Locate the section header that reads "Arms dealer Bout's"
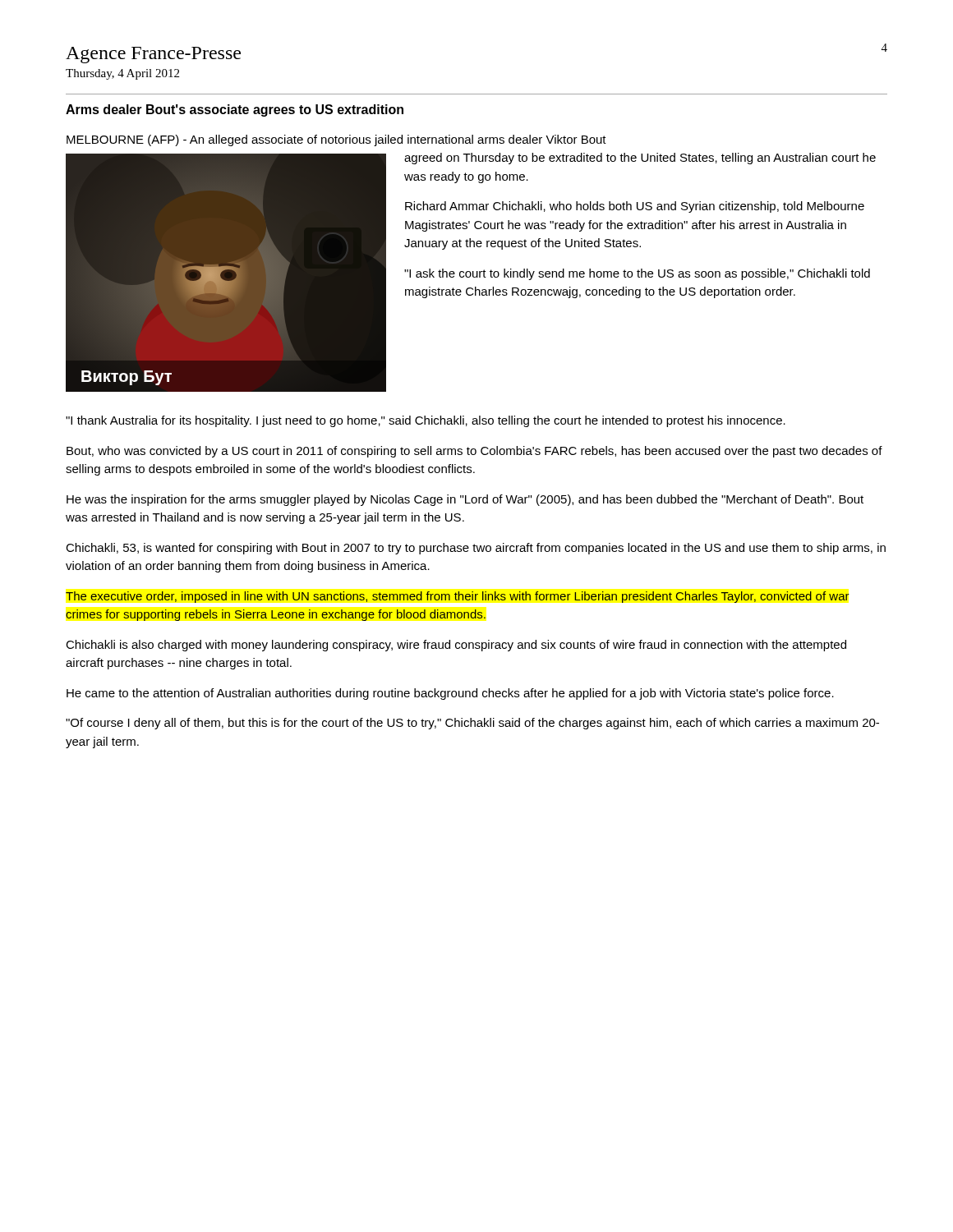Screen dimensions: 1232x953 click(235, 109)
